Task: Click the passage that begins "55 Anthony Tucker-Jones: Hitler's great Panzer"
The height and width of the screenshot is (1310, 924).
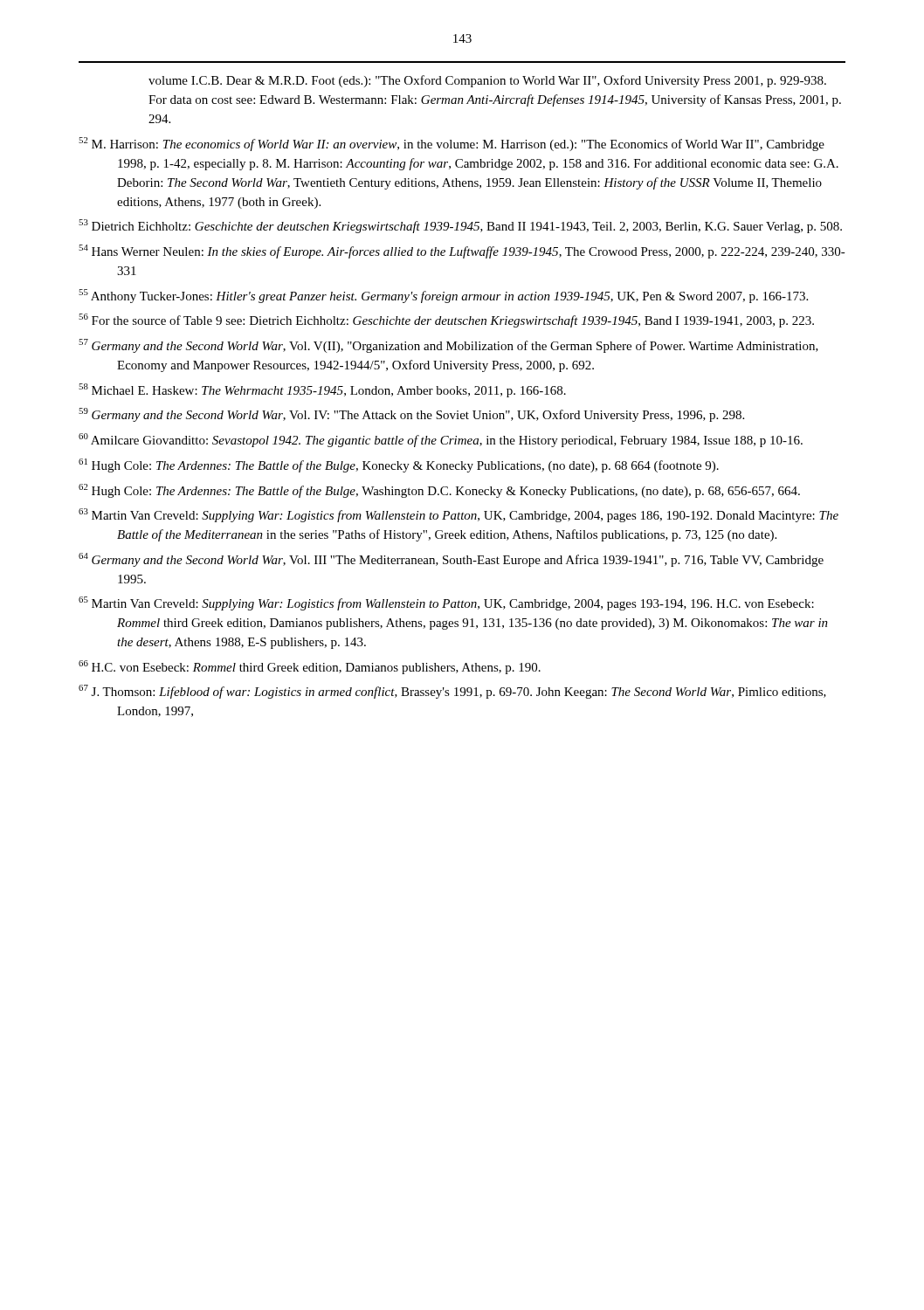Action: pyautogui.click(x=462, y=296)
